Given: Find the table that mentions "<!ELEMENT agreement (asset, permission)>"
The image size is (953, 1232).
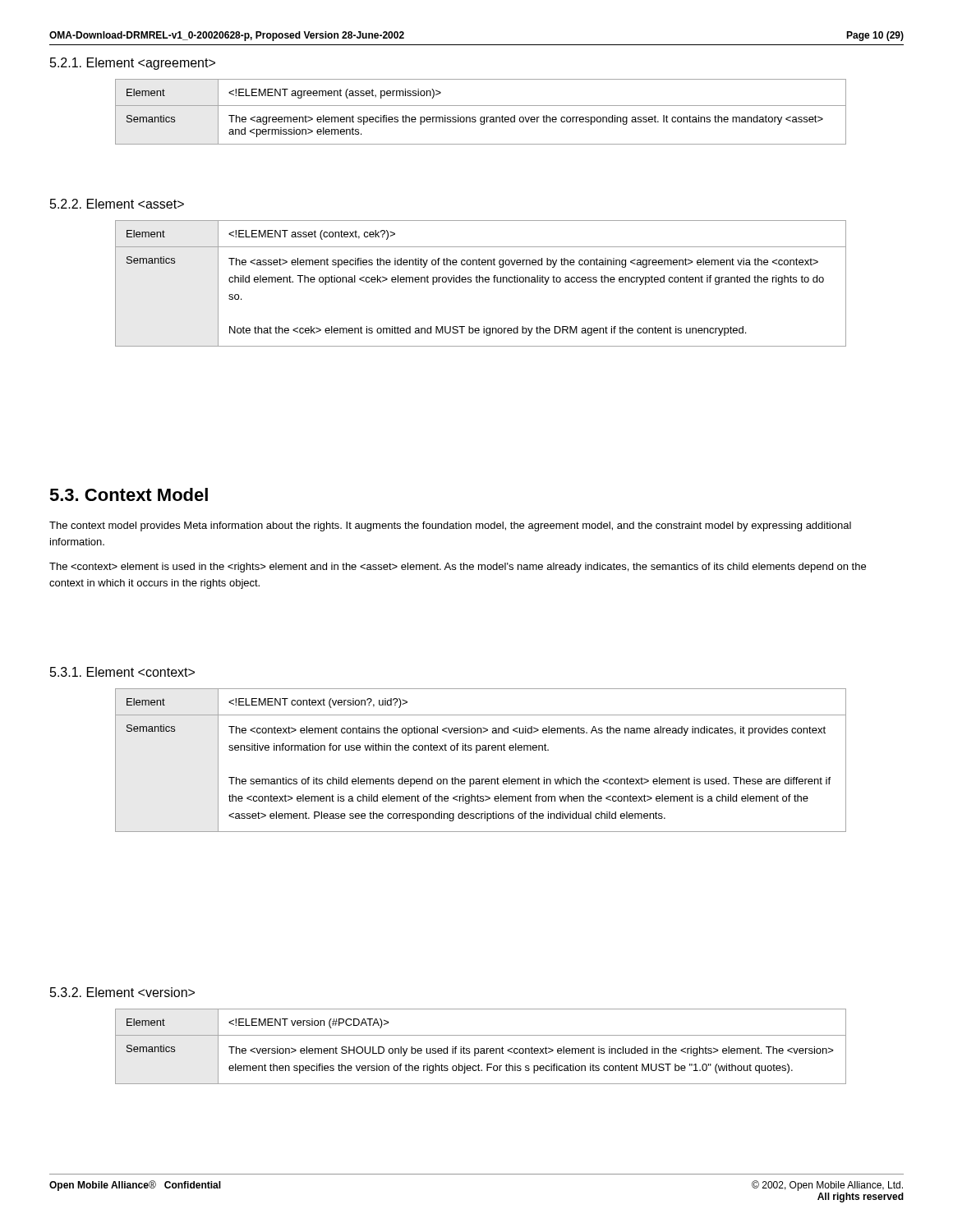Looking at the screenshot, I should point(448,112).
